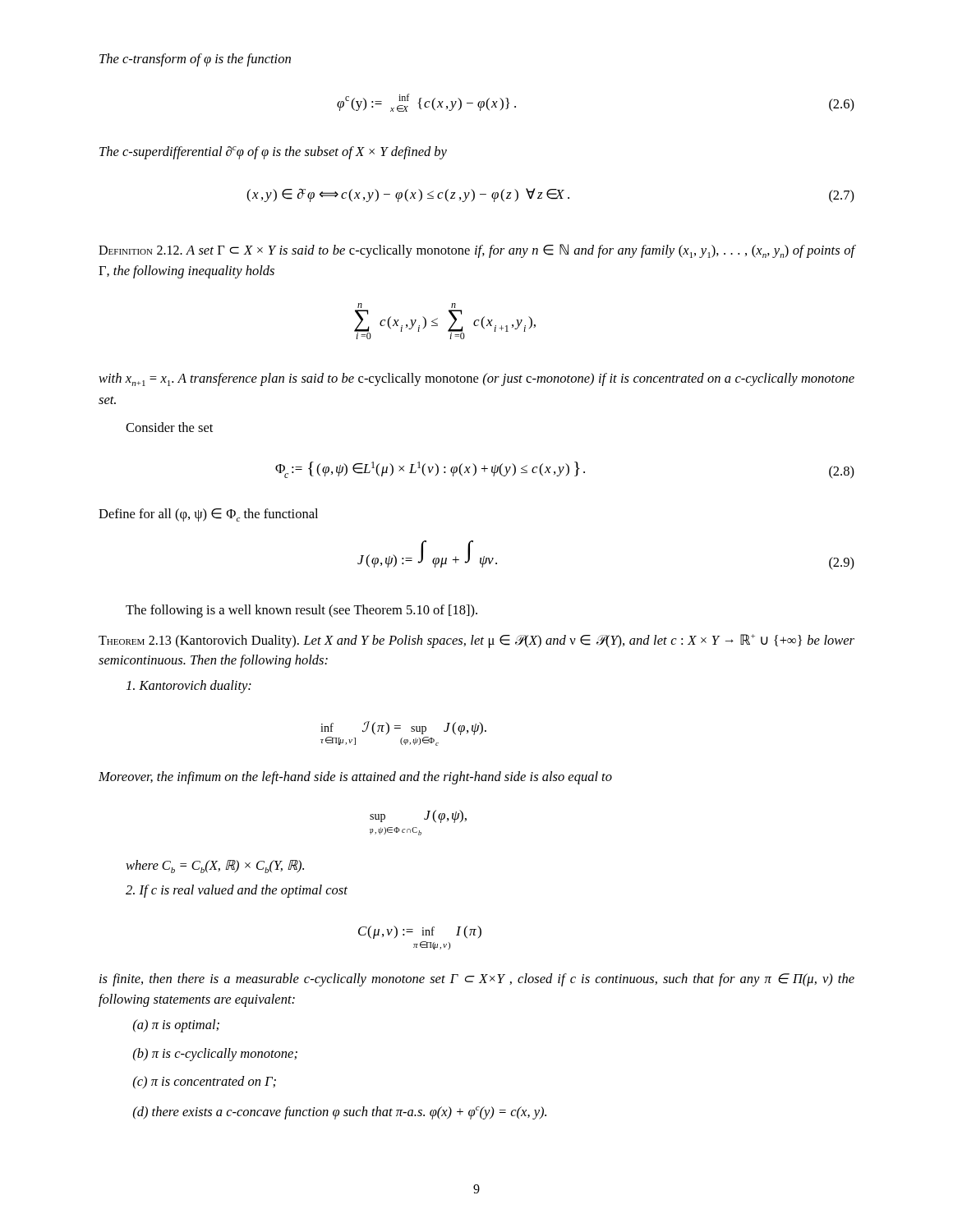Select the text block starting "(c) π is concentrated on"
The width and height of the screenshot is (953, 1232).
pos(205,1082)
